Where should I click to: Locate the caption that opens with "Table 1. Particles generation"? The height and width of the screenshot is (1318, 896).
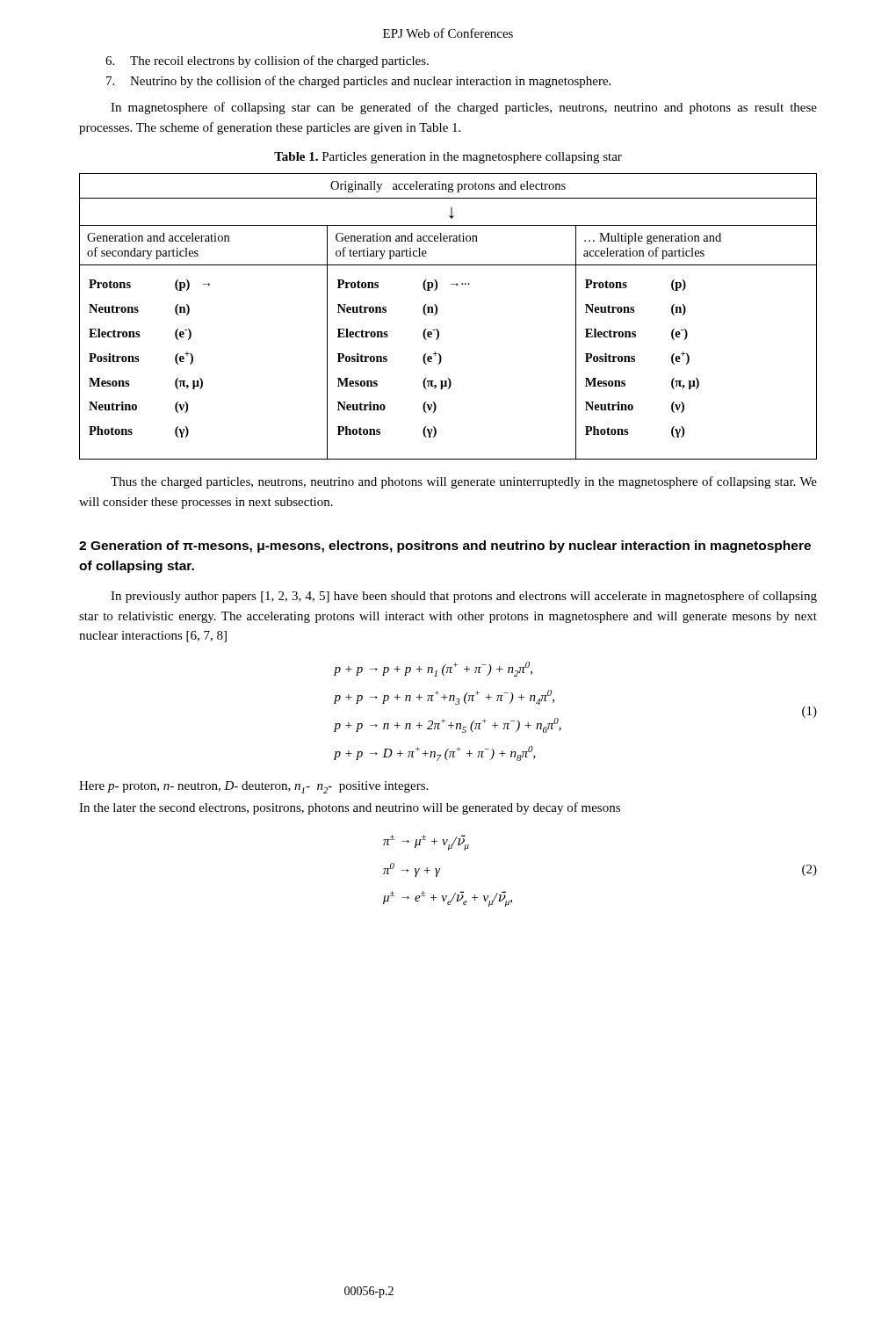(x=448, y=156)
